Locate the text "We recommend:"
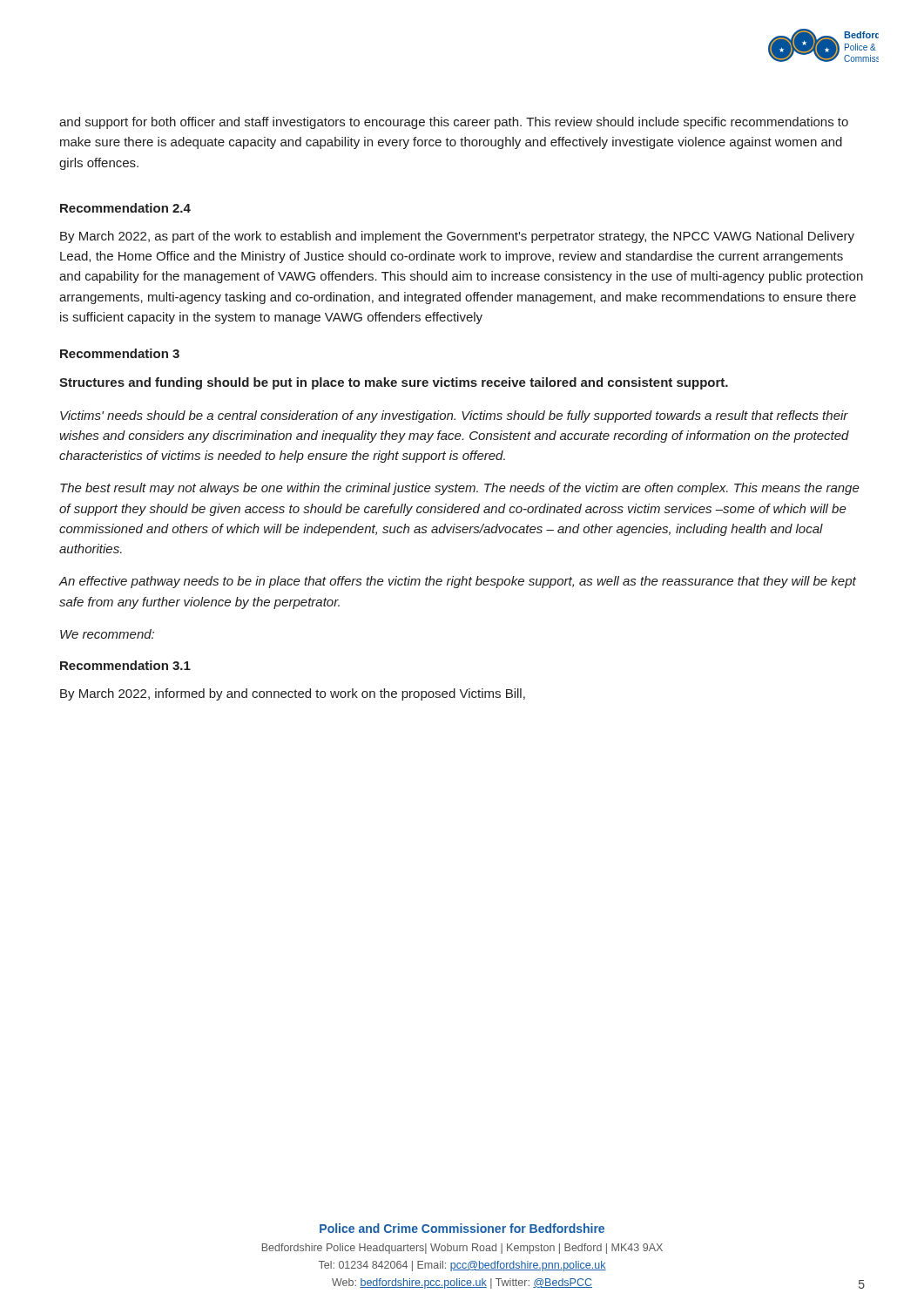 [107, 634]
